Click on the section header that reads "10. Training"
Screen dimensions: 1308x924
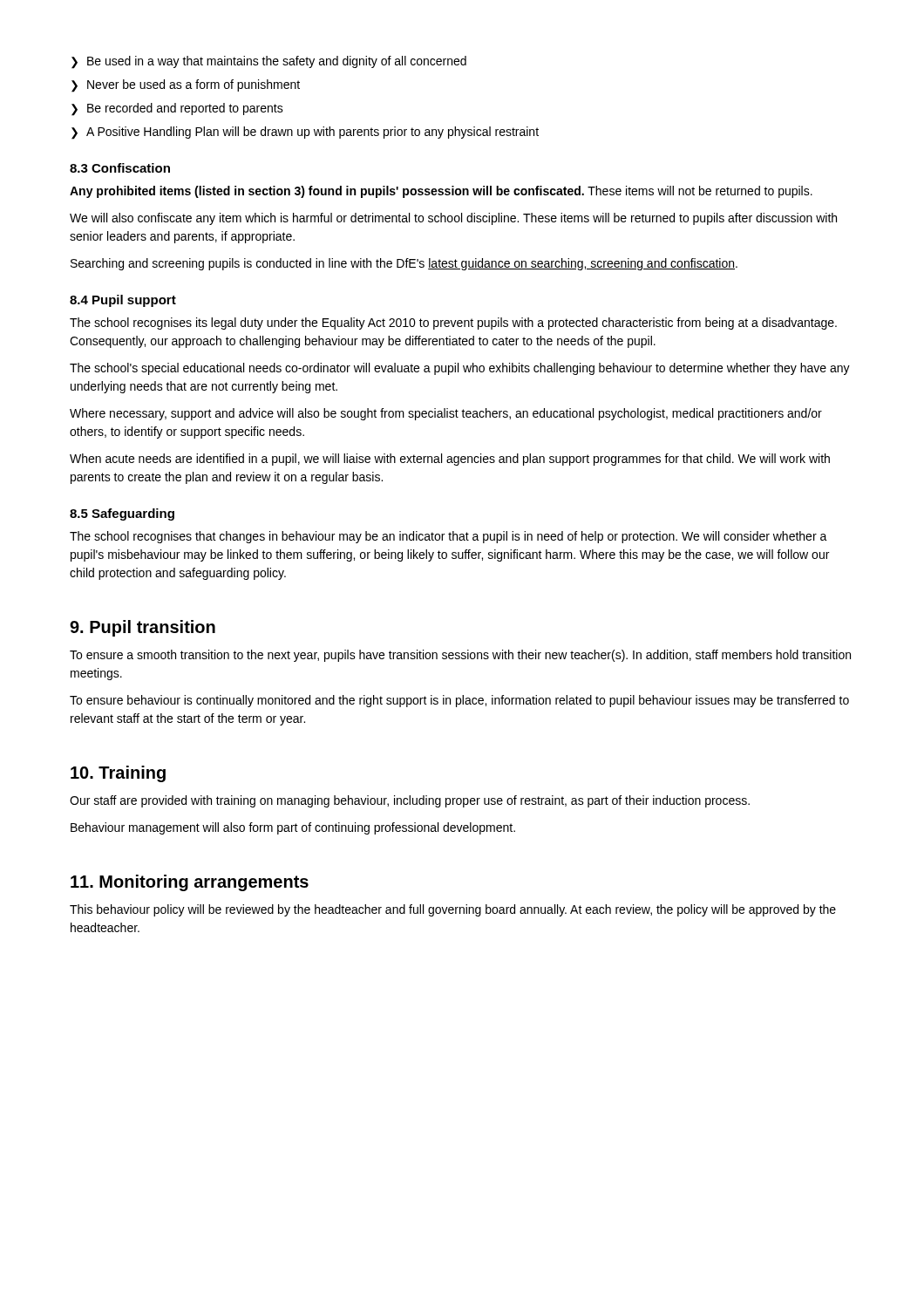pyautogui.click(x=118, y=773)
